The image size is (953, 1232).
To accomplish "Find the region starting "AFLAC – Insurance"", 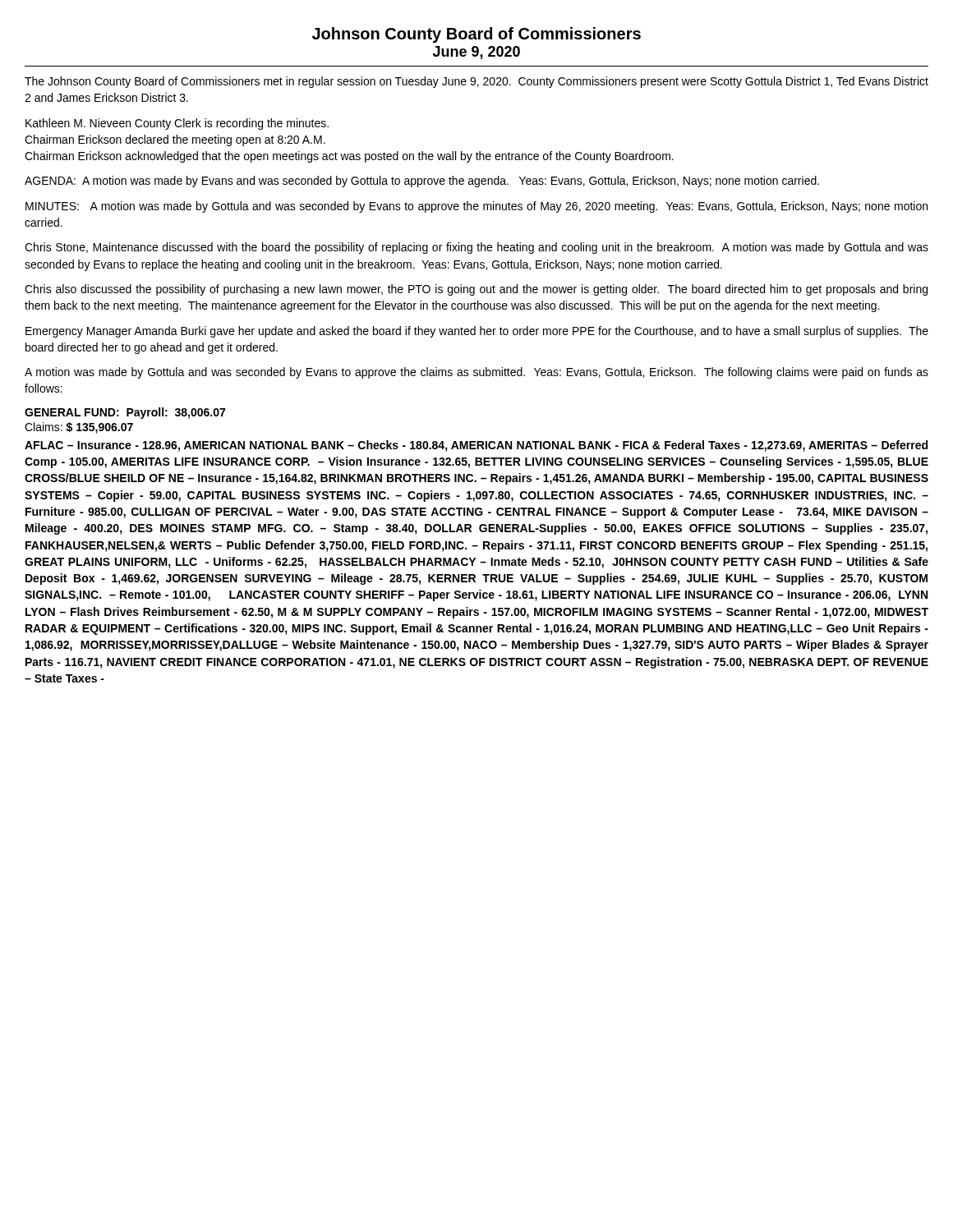I will click(476, 562).
